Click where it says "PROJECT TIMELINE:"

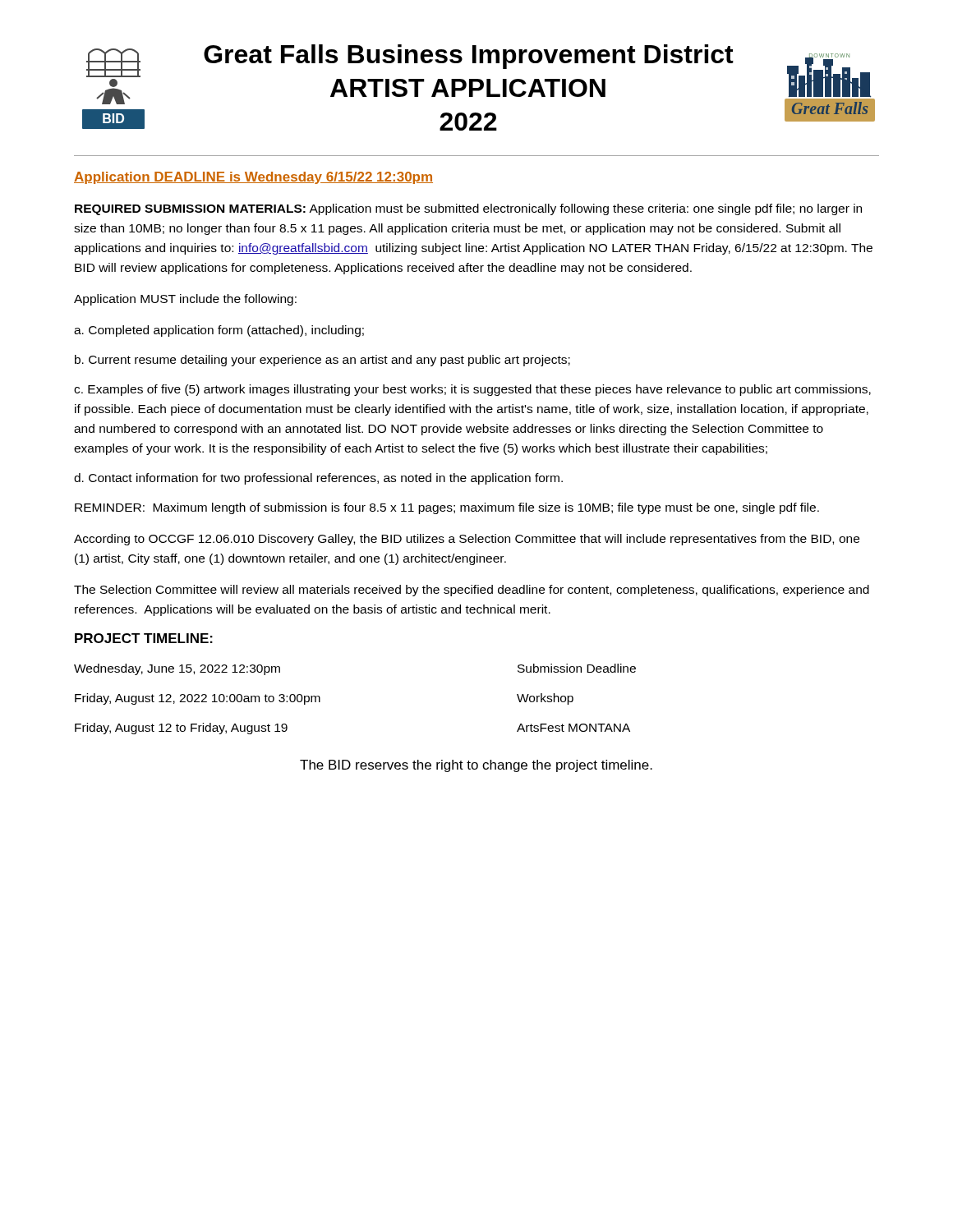[x=144, y=639]
